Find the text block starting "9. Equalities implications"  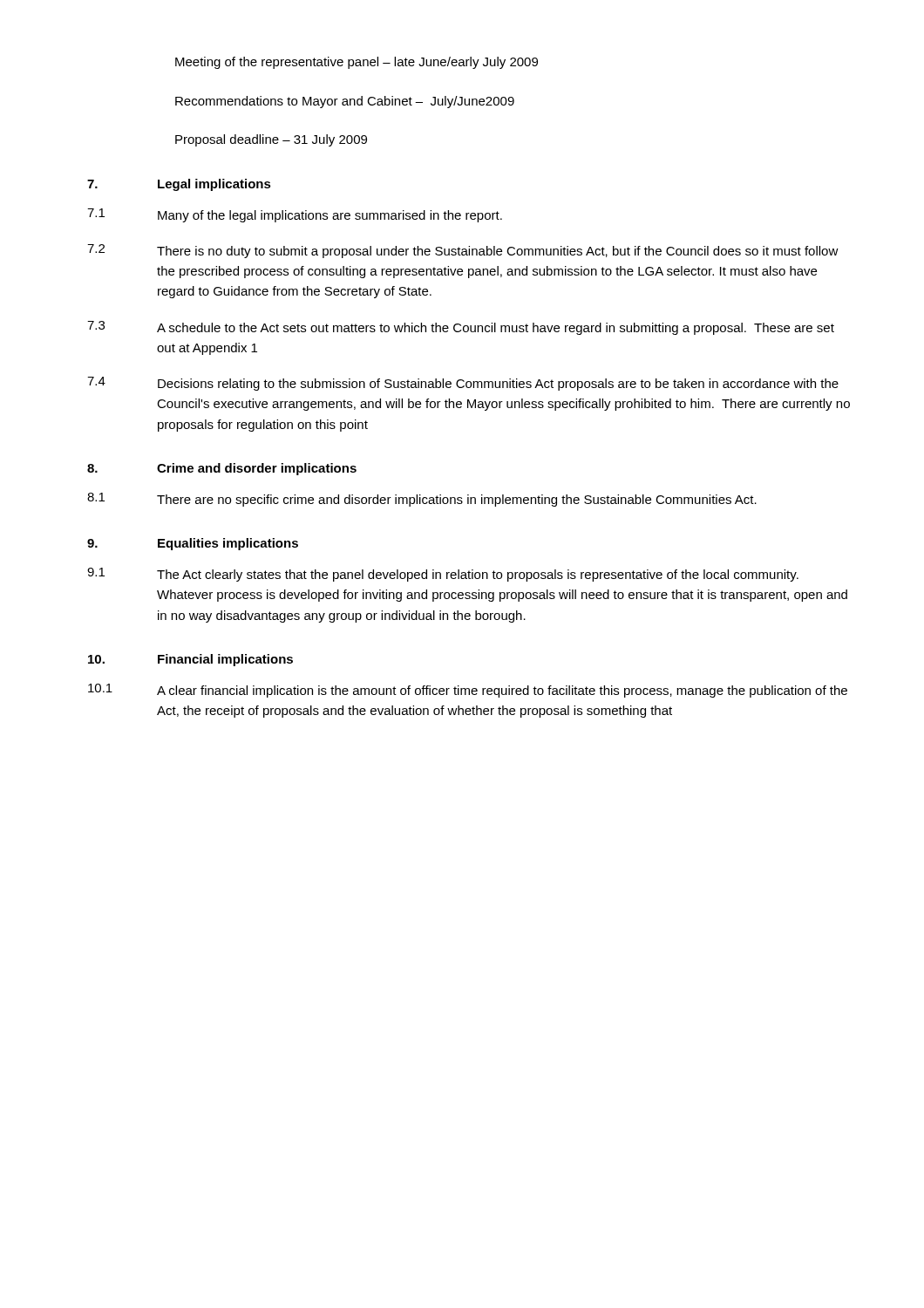193,543
